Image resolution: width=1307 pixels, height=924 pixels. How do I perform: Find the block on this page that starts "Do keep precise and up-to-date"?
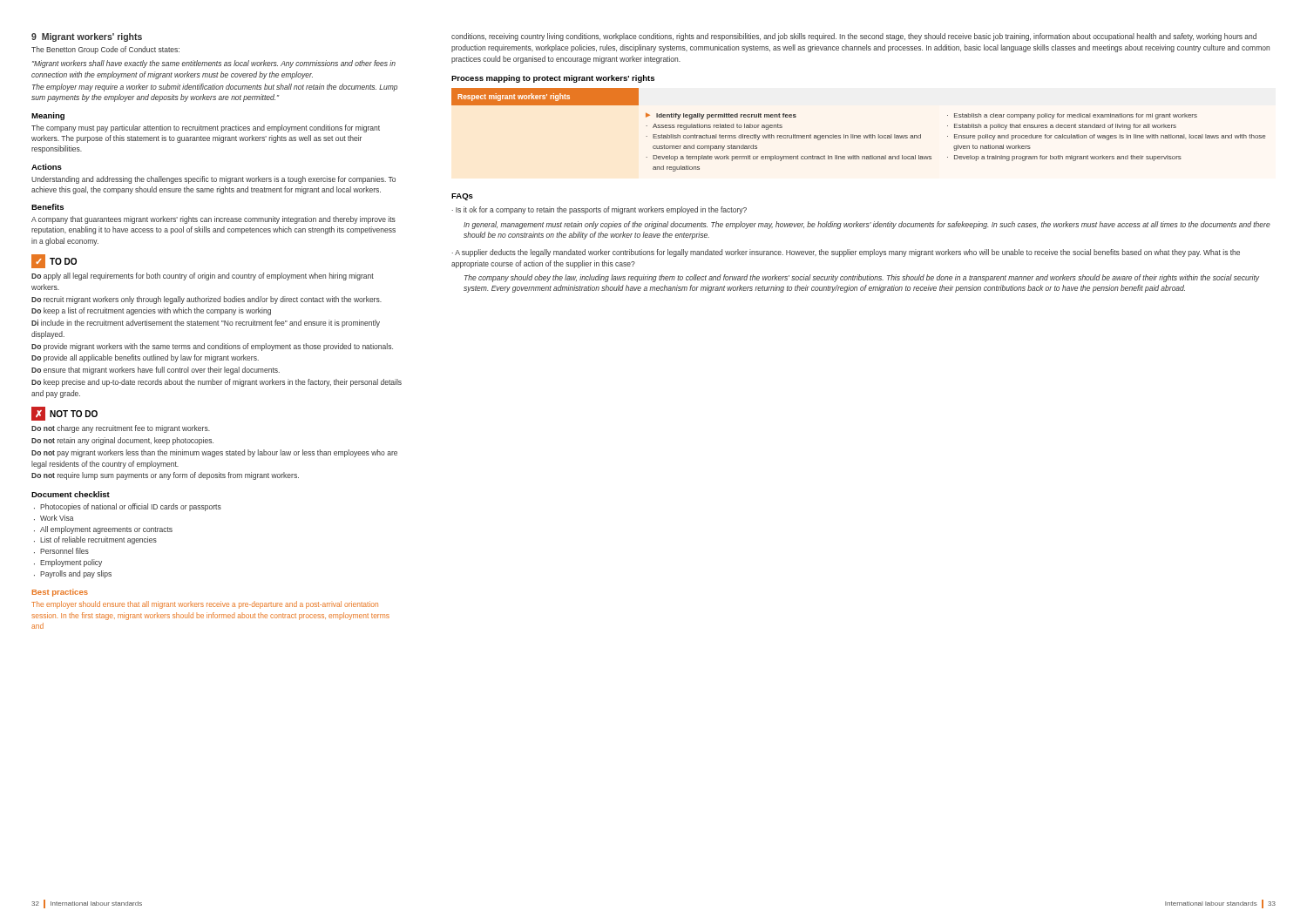[217, 388]
